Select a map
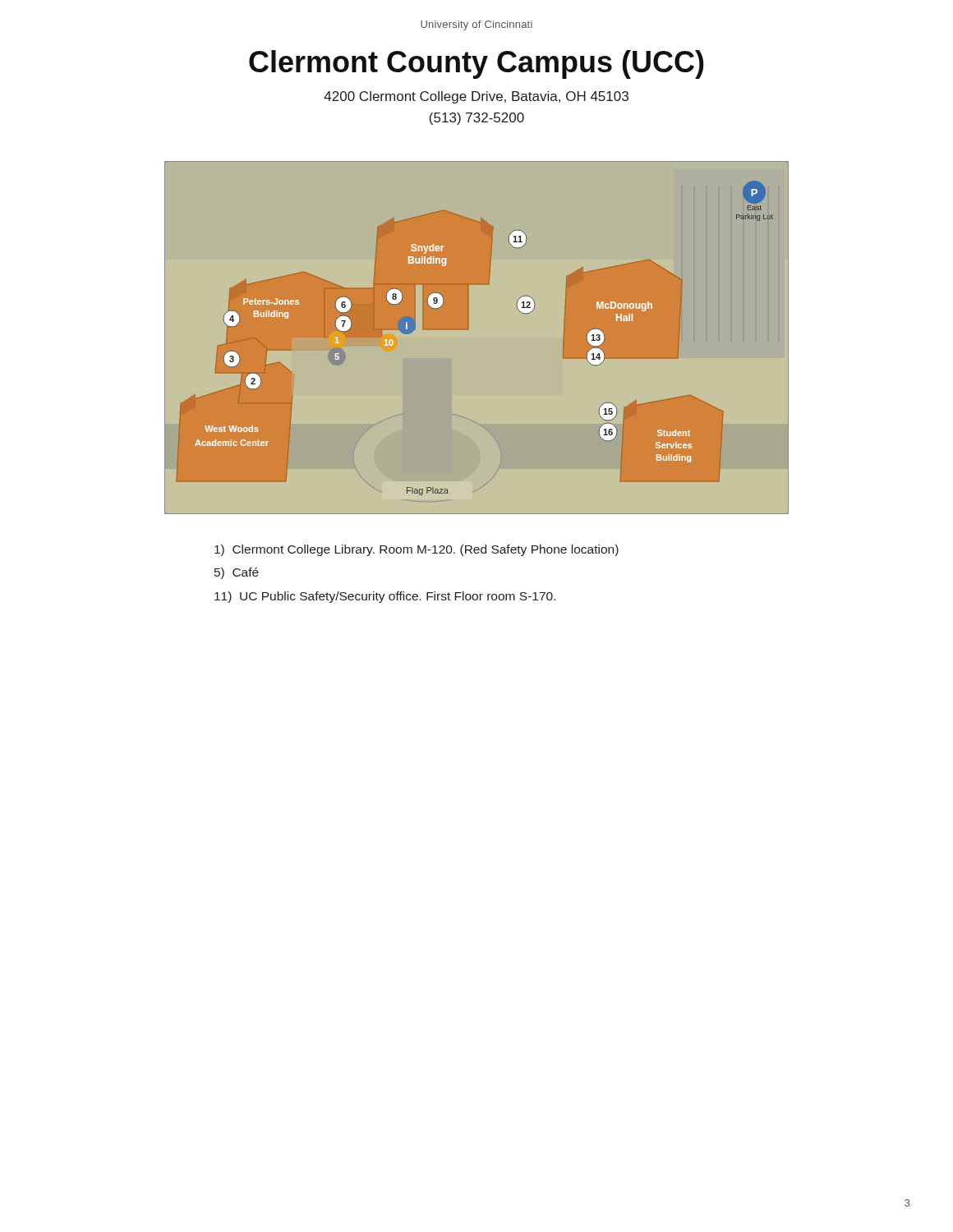 [x=476, y=338]
